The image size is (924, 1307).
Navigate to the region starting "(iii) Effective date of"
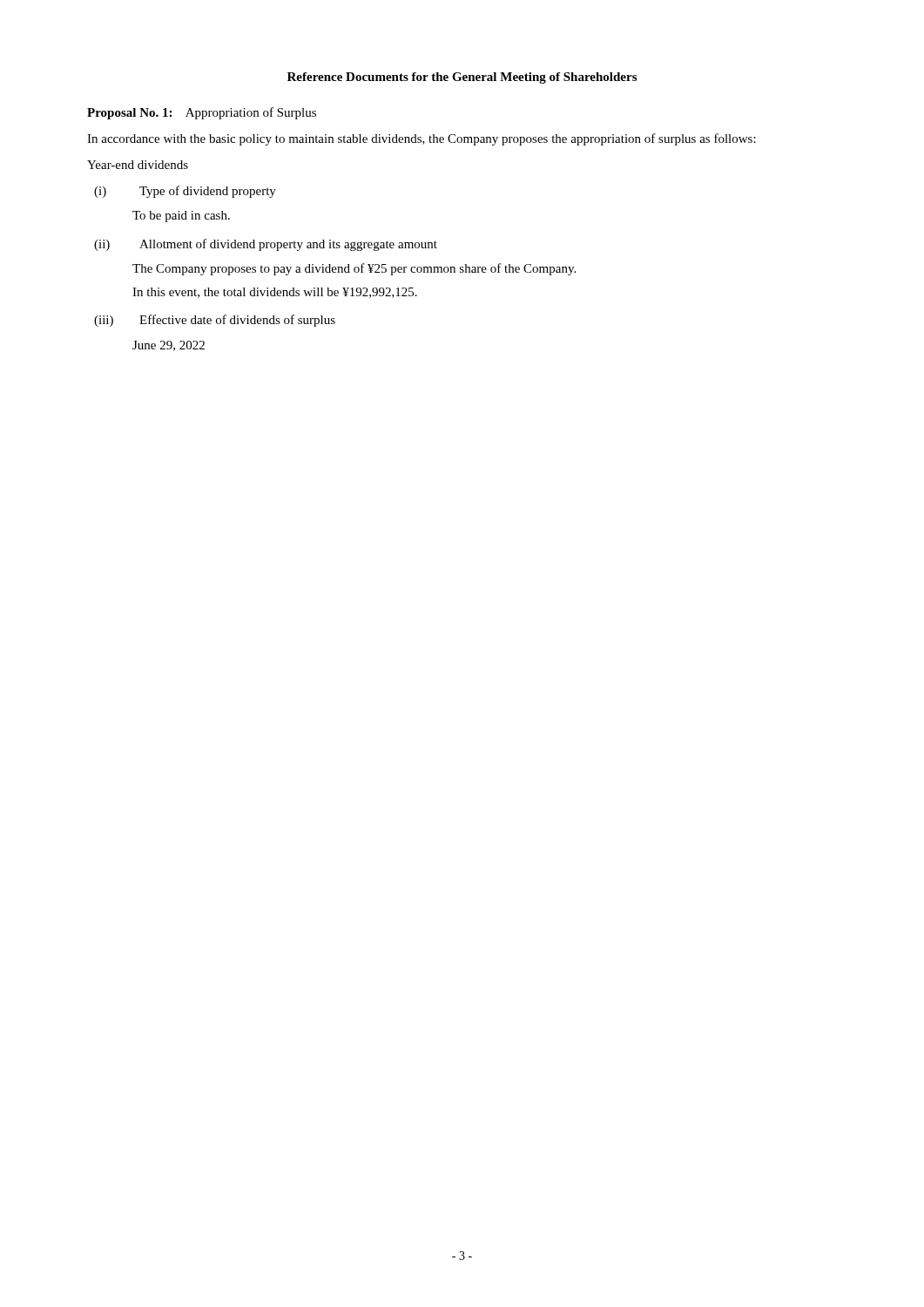(215, 321)
